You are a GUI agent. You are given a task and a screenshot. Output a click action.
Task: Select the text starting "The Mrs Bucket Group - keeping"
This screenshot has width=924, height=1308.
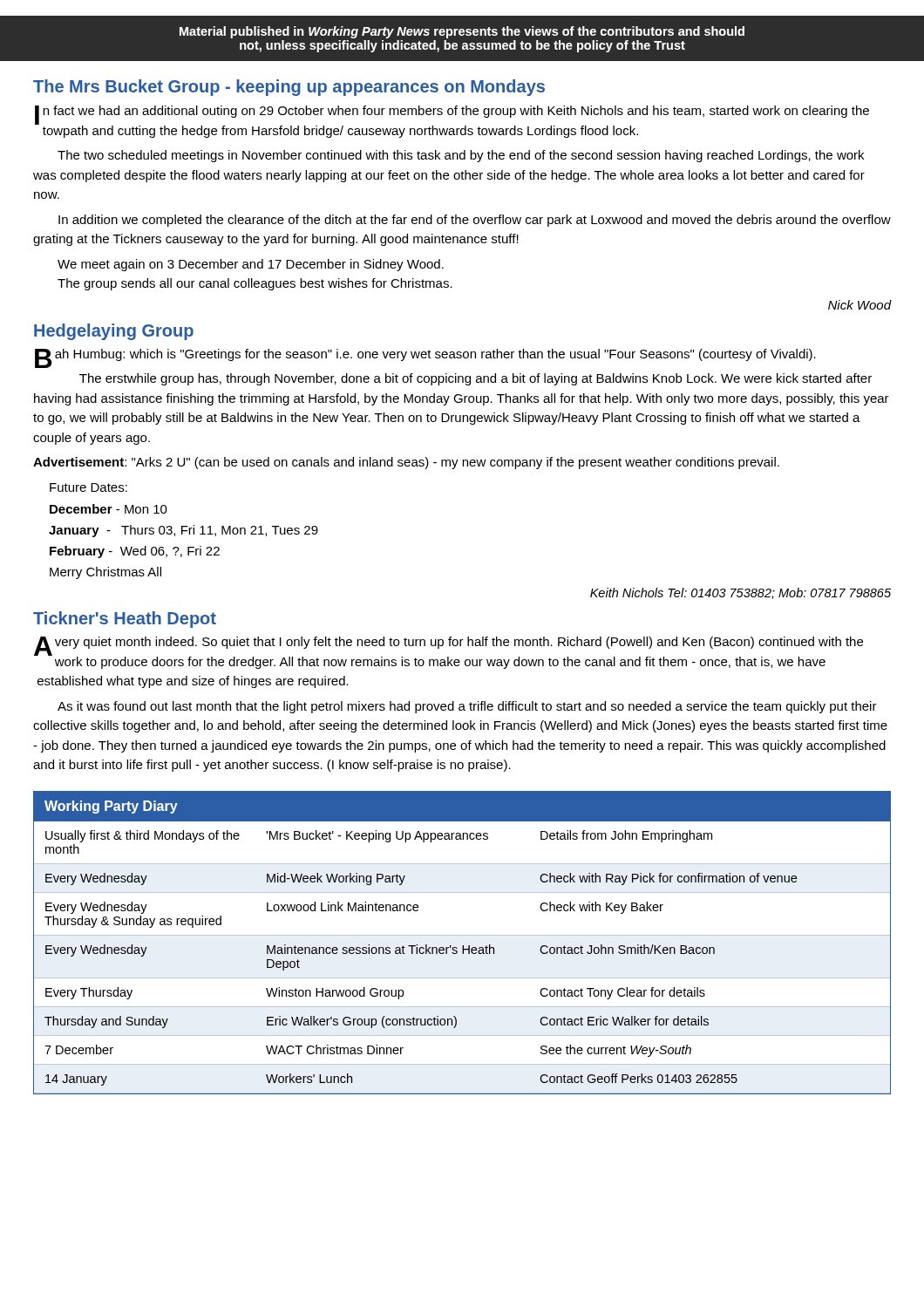[x=289, y=86]
